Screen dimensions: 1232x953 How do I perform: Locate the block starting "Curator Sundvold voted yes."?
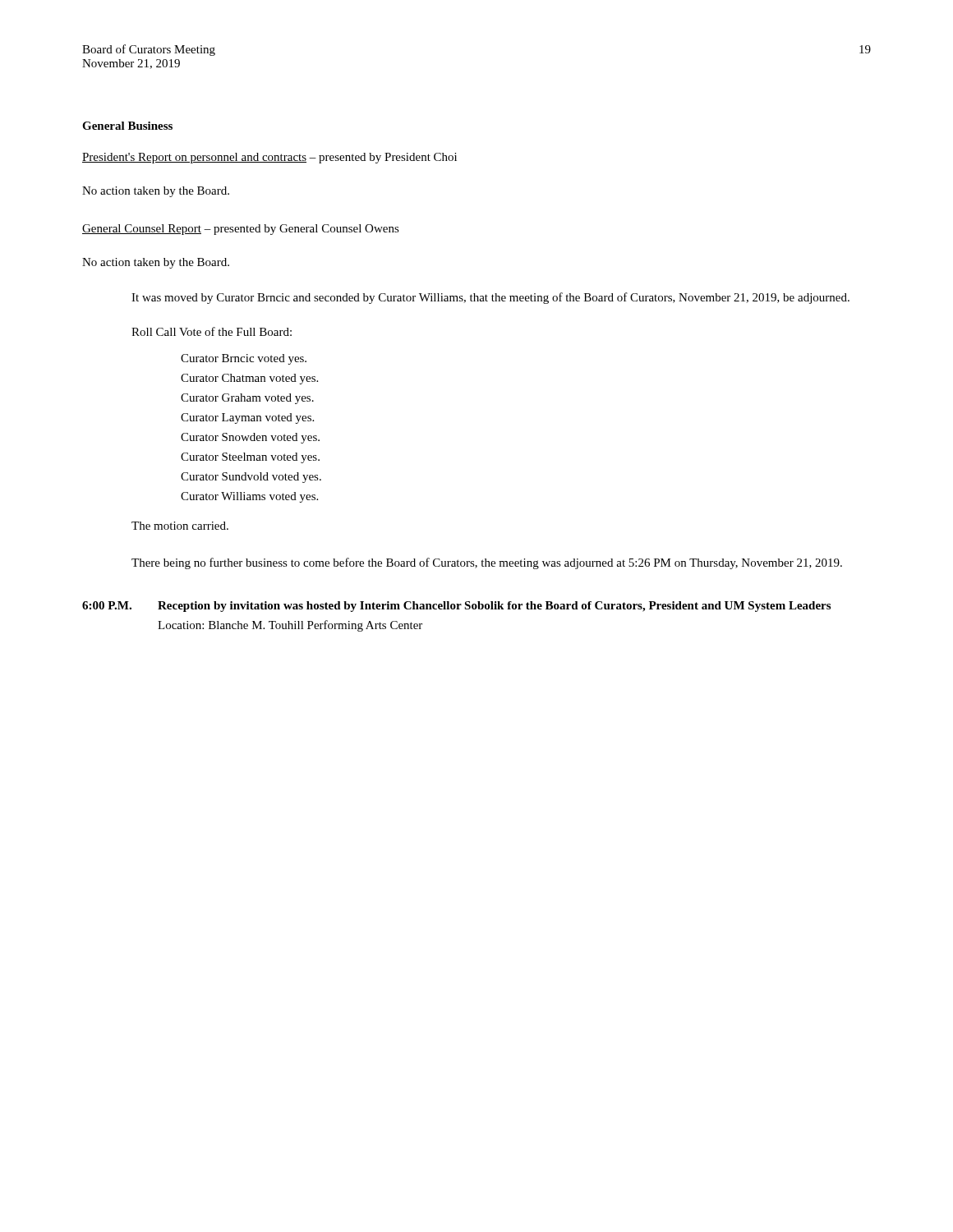tap(251, 476)
